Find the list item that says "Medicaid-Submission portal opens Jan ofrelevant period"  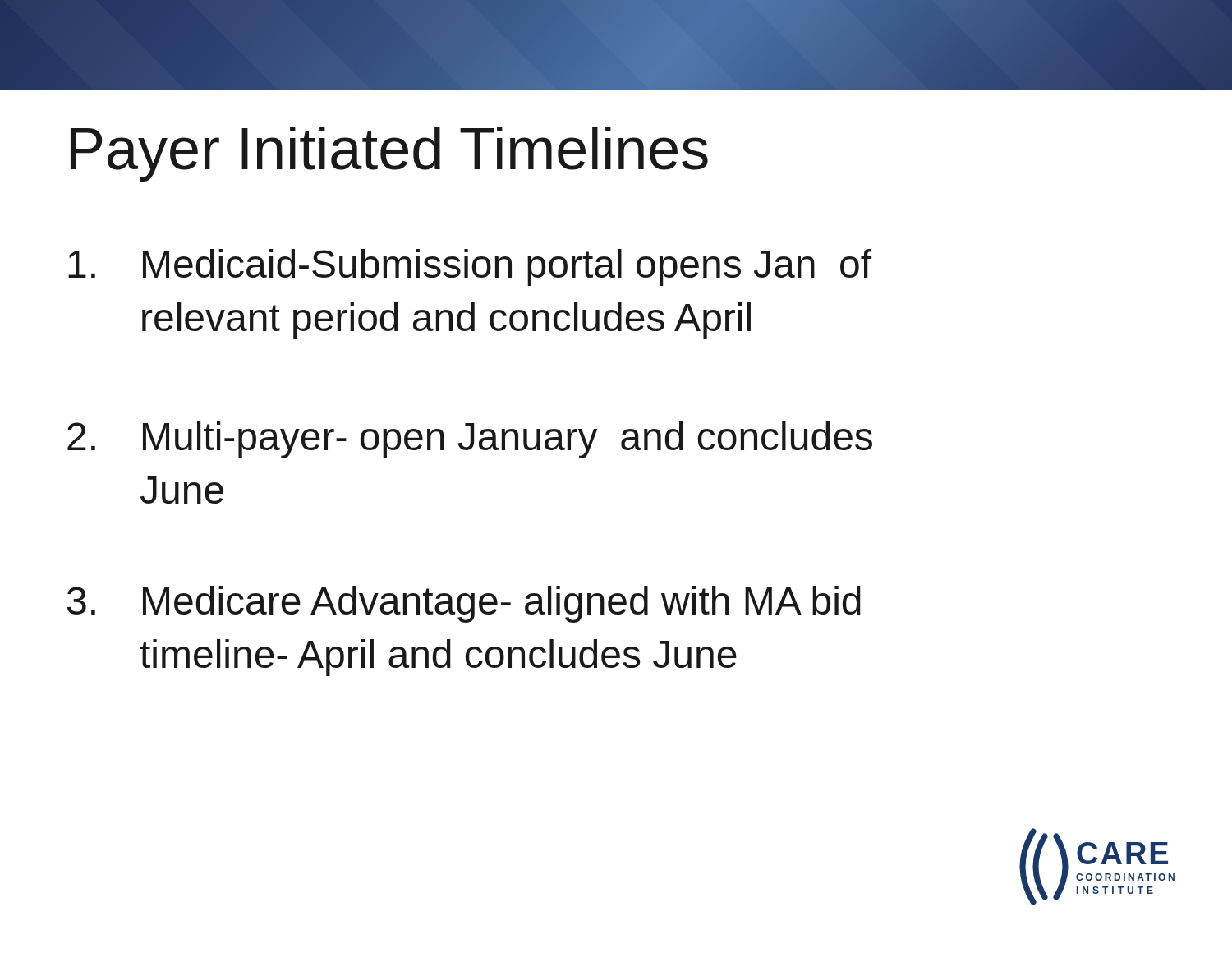(x=469, y=291)
